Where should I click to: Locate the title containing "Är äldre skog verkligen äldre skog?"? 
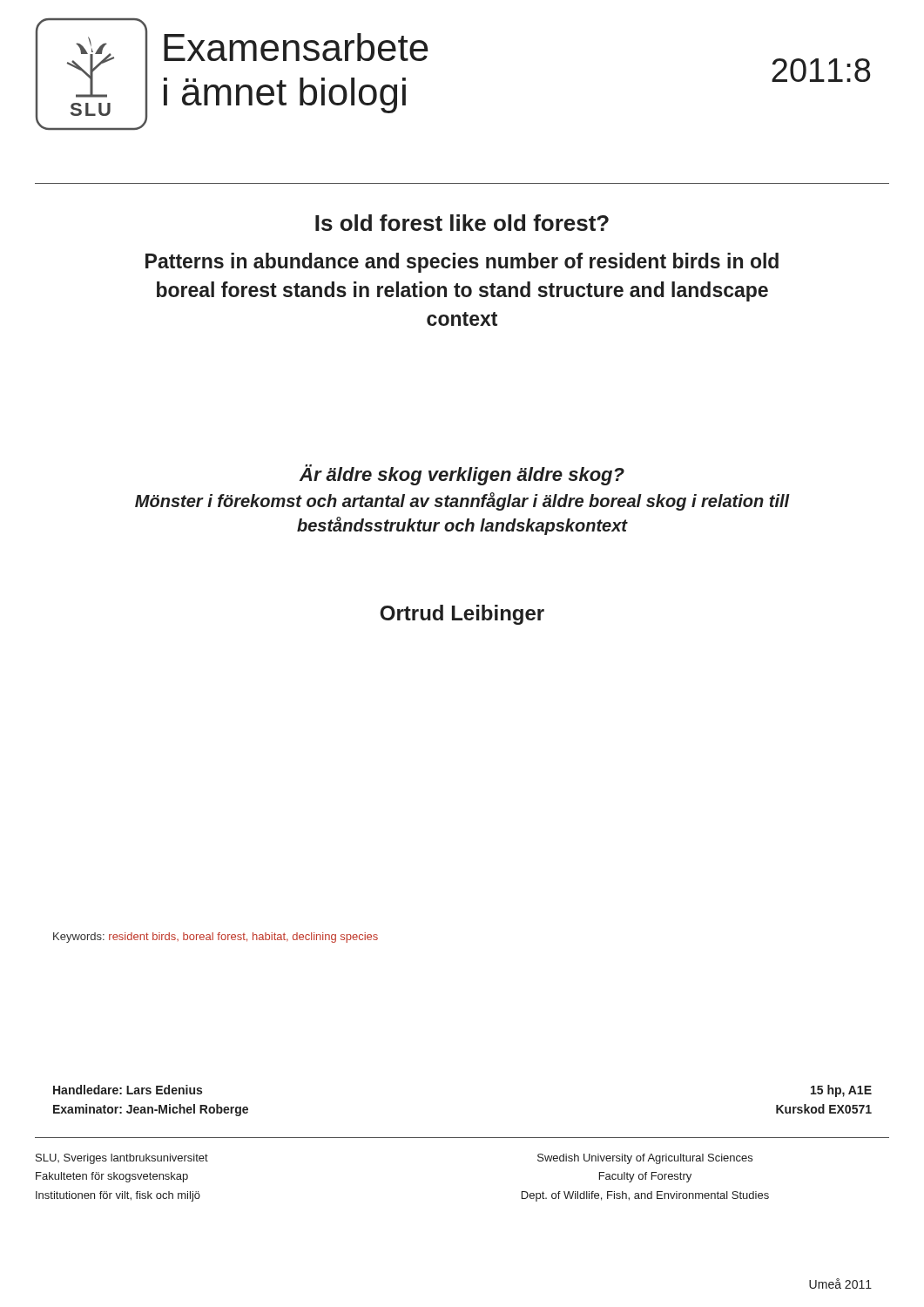pyautogui.click(x=462, y=500)
